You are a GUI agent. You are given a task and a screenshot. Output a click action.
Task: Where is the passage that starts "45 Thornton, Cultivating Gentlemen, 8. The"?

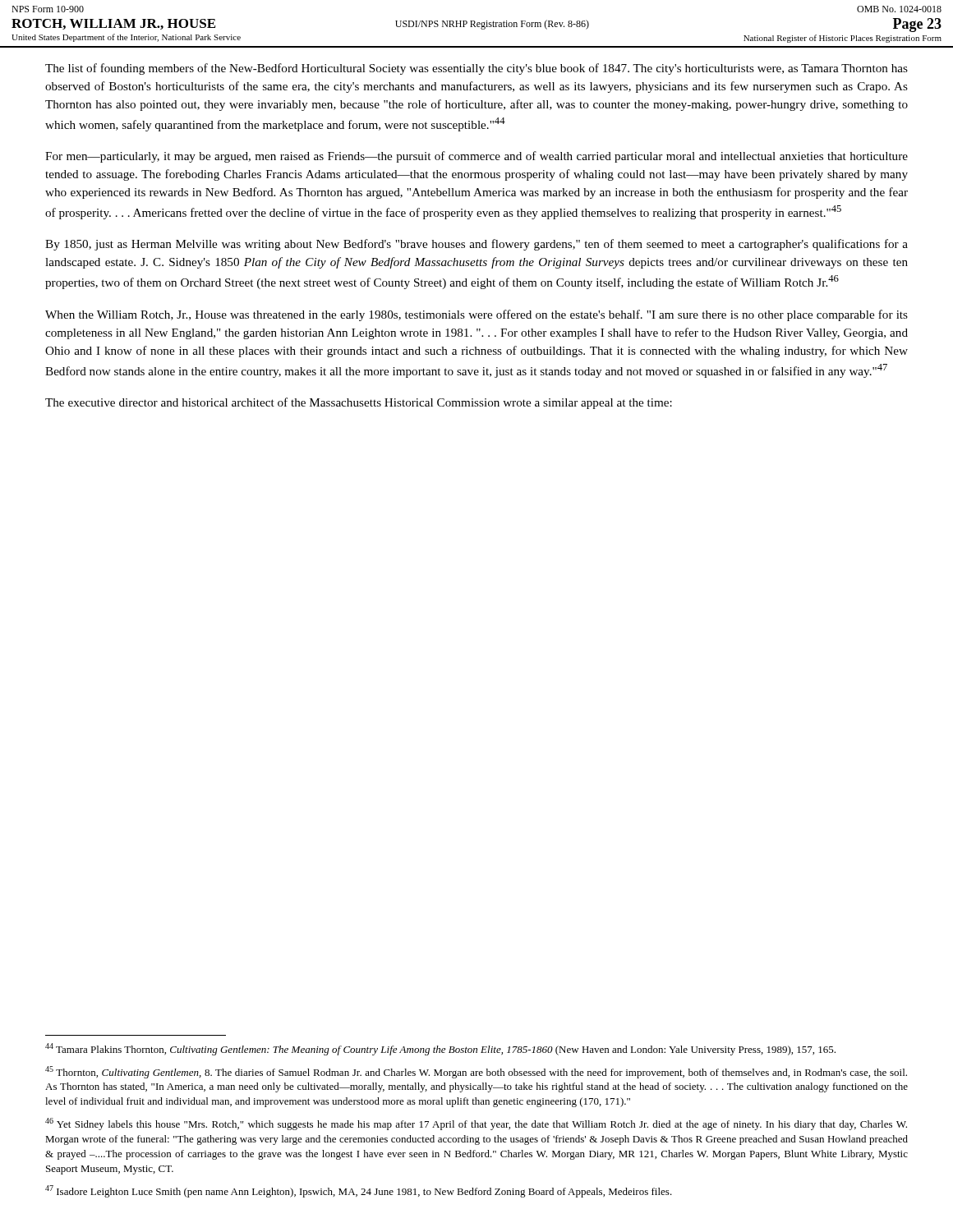476,1086
